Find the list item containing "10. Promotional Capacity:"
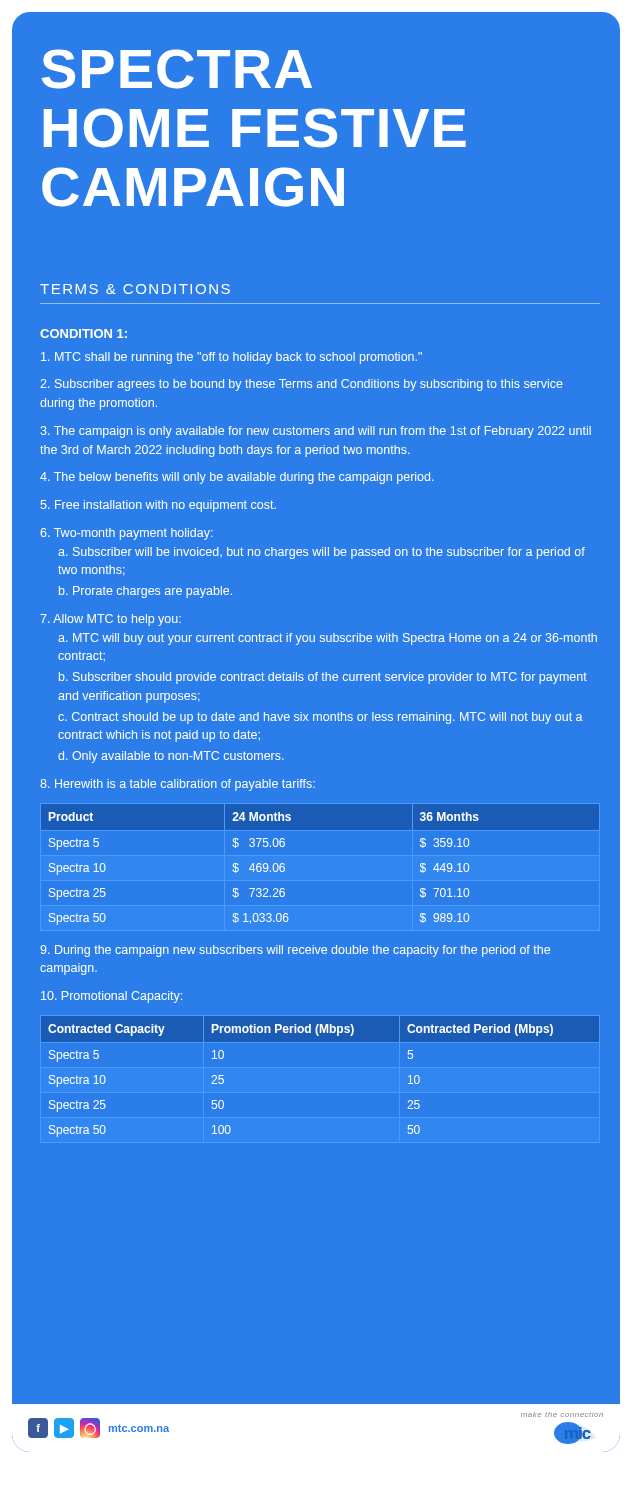 112,996
